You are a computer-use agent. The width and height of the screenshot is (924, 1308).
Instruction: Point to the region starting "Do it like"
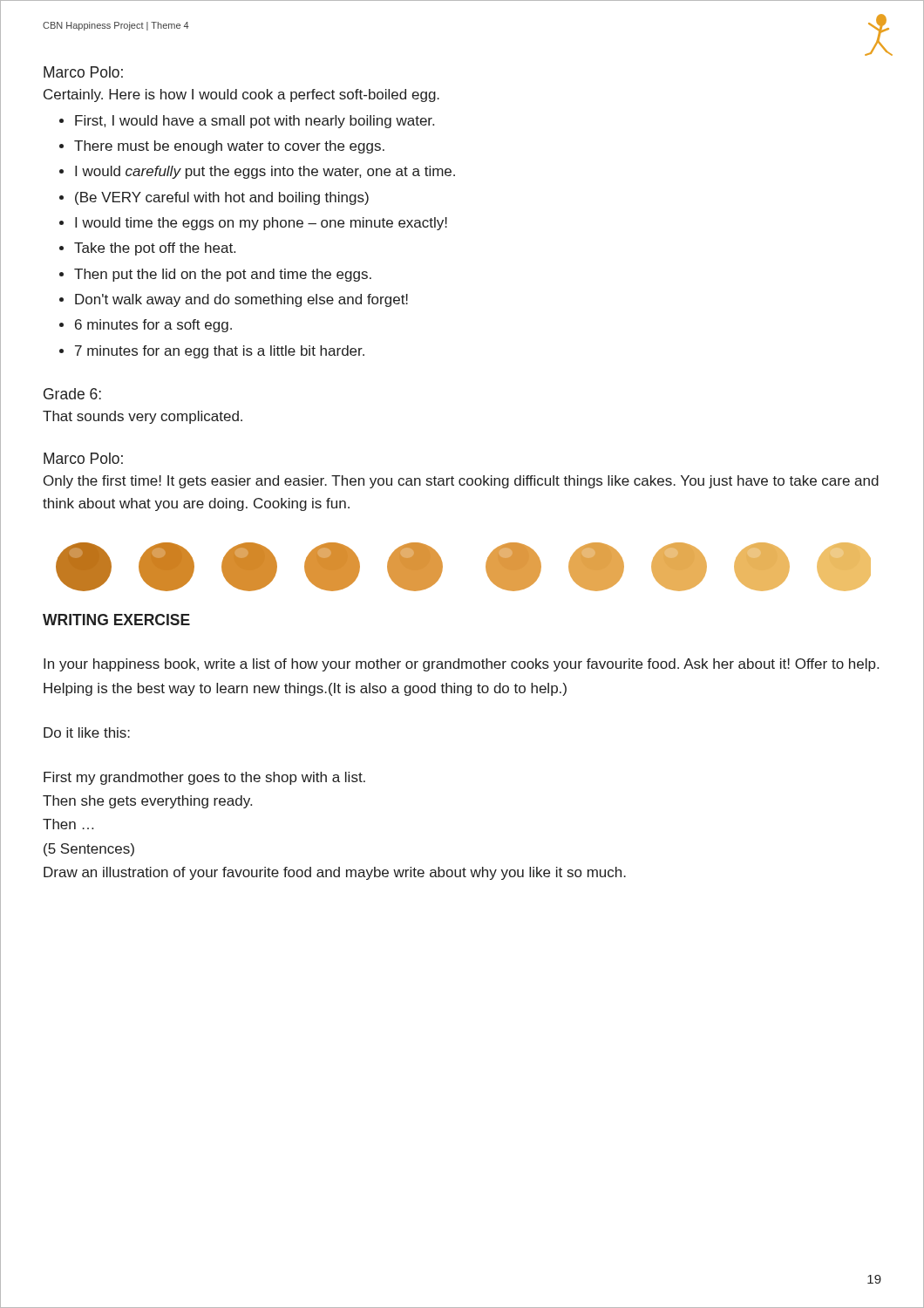[87, 733]
